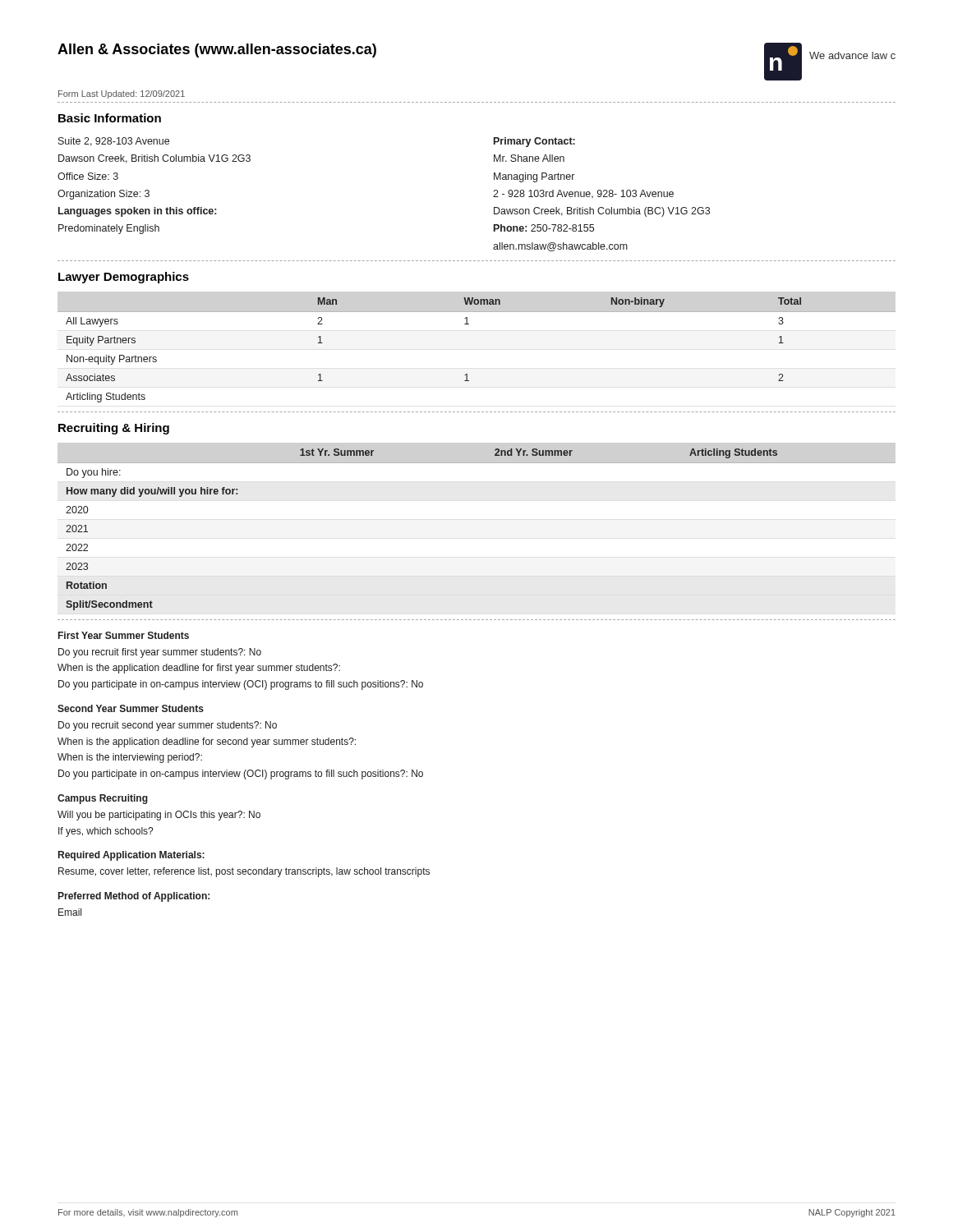Viewport: 953px width, 1232px height.
Task: Locate the text block with the text "First Year Summer"
Action: point(240,660)
